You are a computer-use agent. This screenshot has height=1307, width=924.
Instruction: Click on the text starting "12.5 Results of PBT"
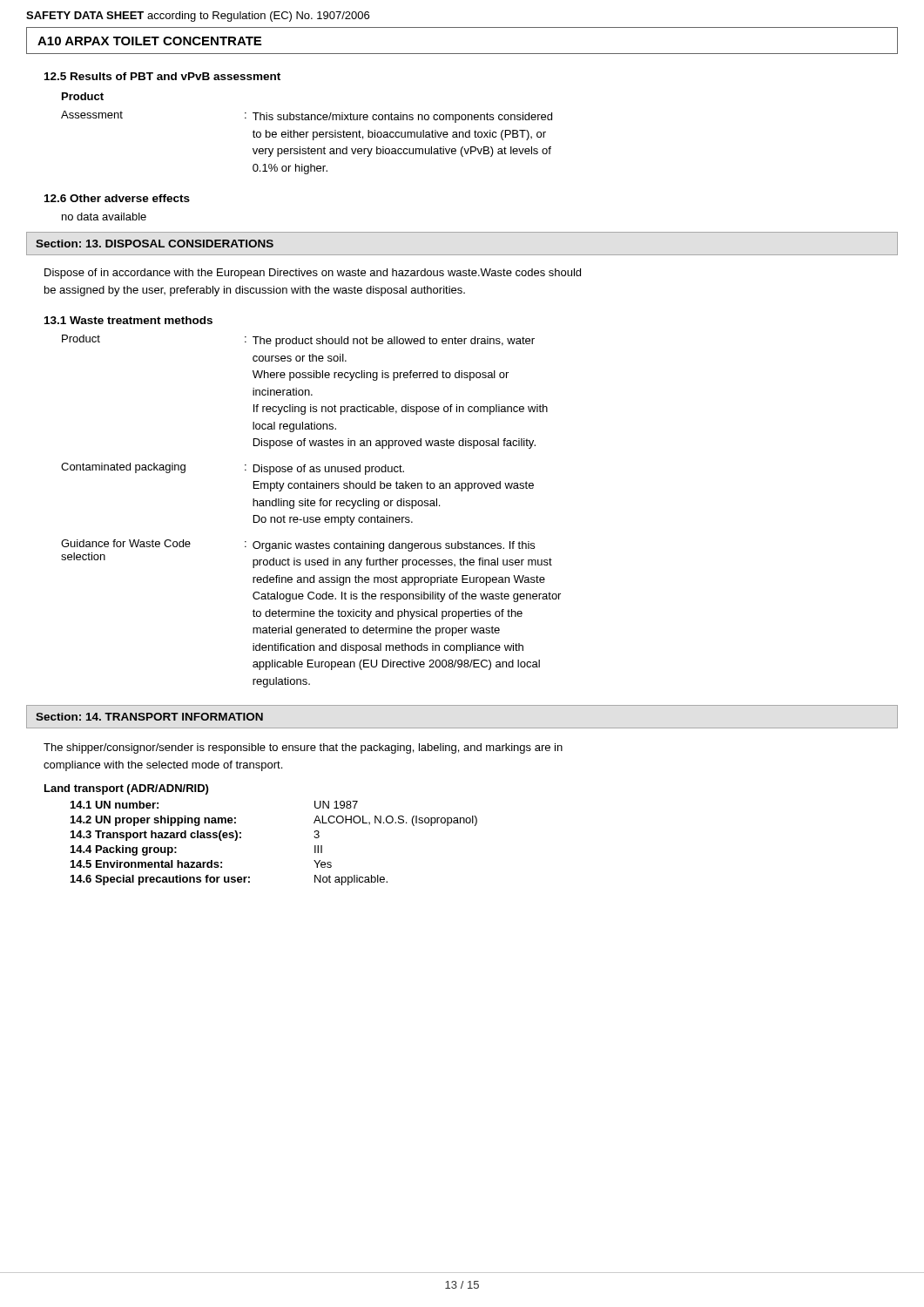[162, 76]
